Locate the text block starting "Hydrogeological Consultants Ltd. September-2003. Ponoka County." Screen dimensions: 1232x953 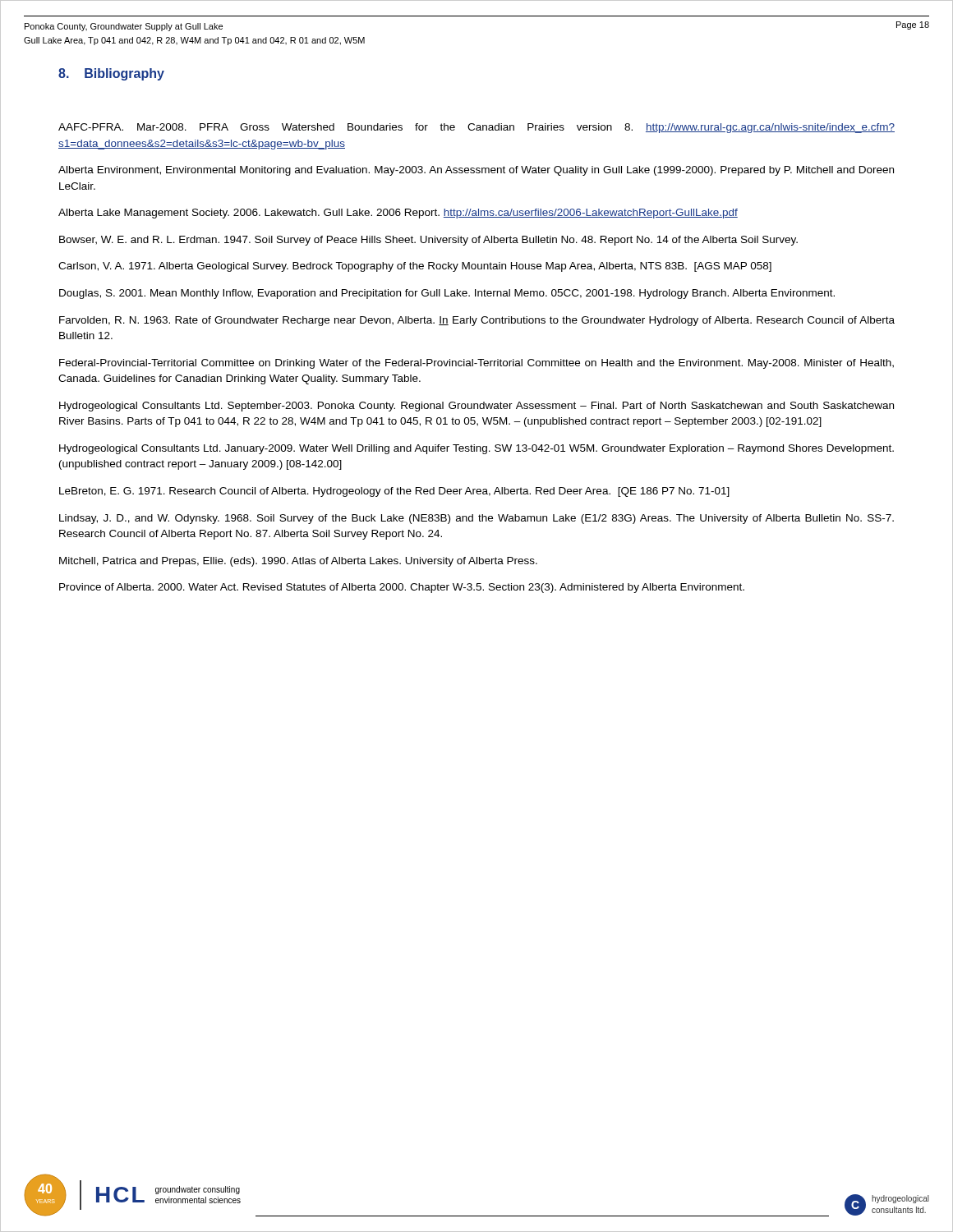point(476,413)
